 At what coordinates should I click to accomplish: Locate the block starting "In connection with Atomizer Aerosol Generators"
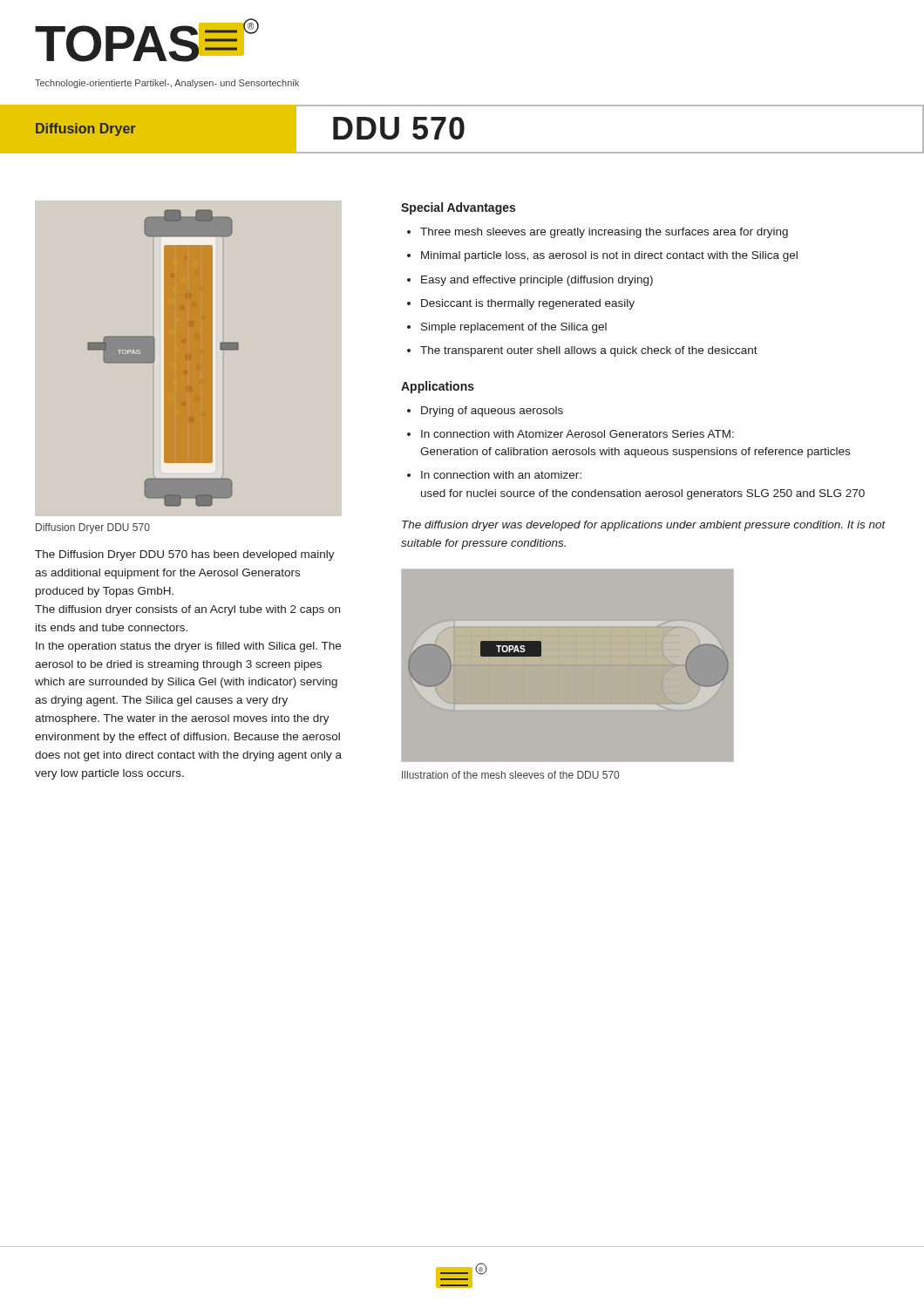(x=635, y=442)
